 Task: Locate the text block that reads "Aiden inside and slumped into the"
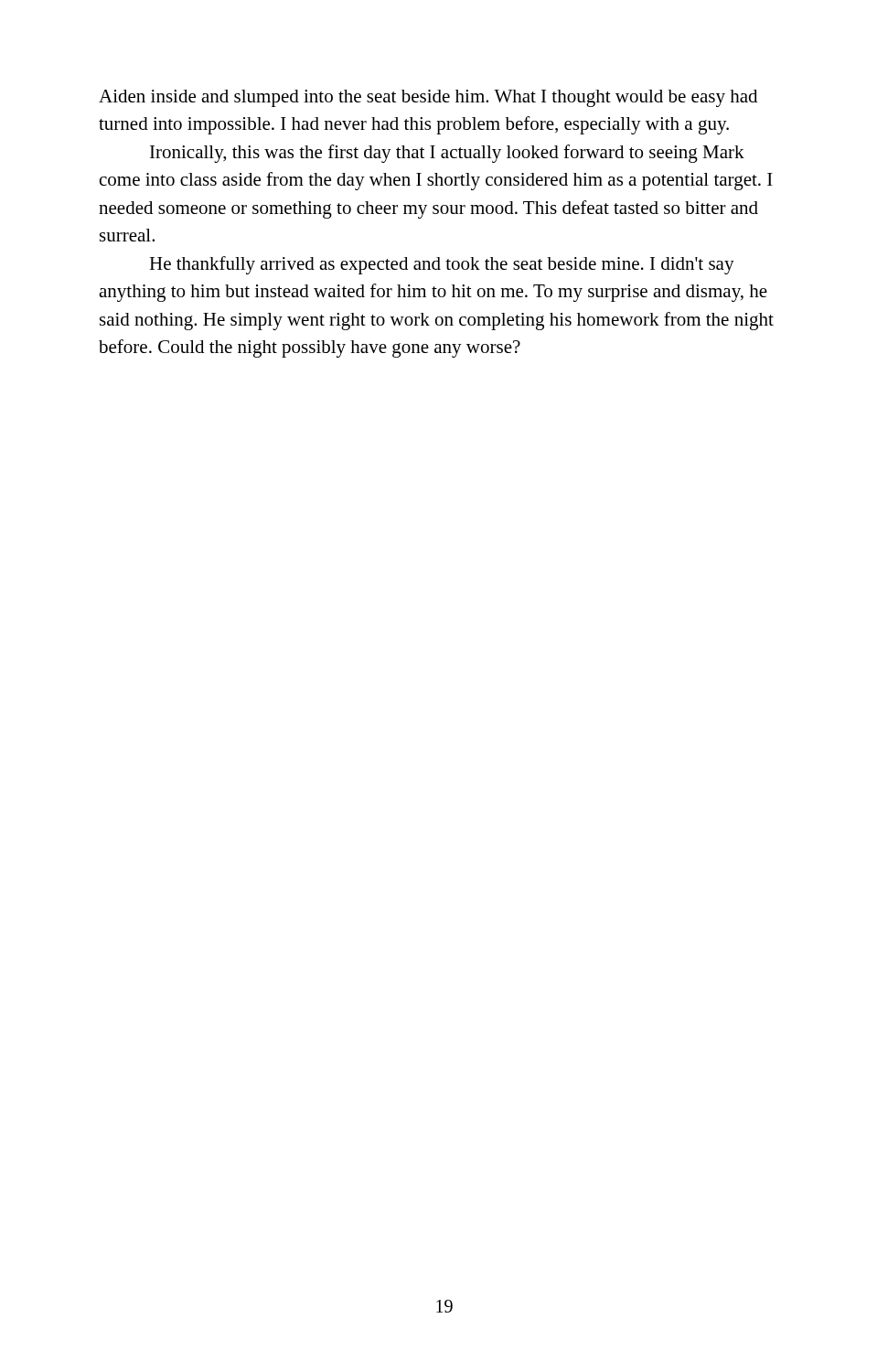point(444,222)
